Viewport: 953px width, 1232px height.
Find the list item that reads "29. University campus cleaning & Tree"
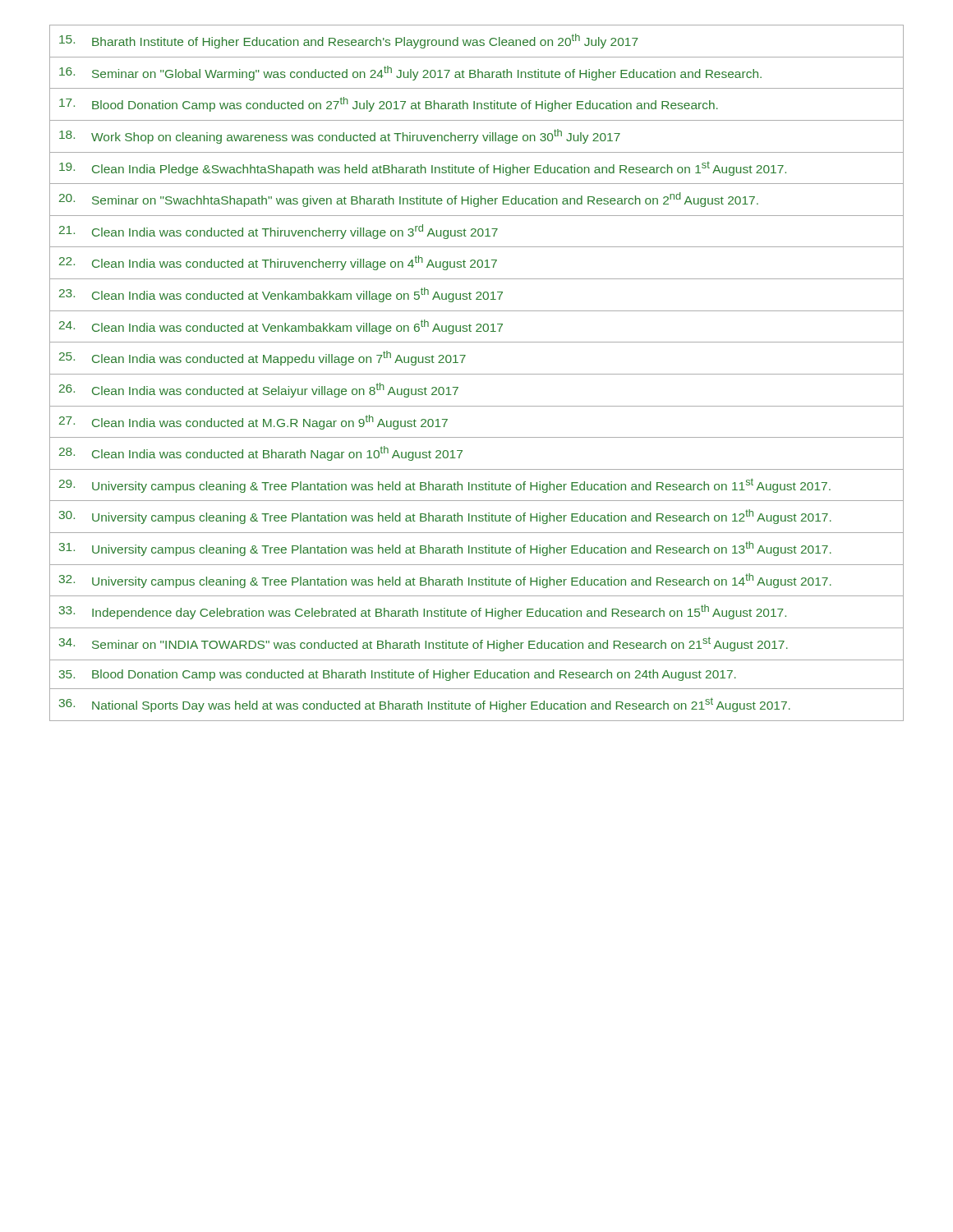pos(476,485)
